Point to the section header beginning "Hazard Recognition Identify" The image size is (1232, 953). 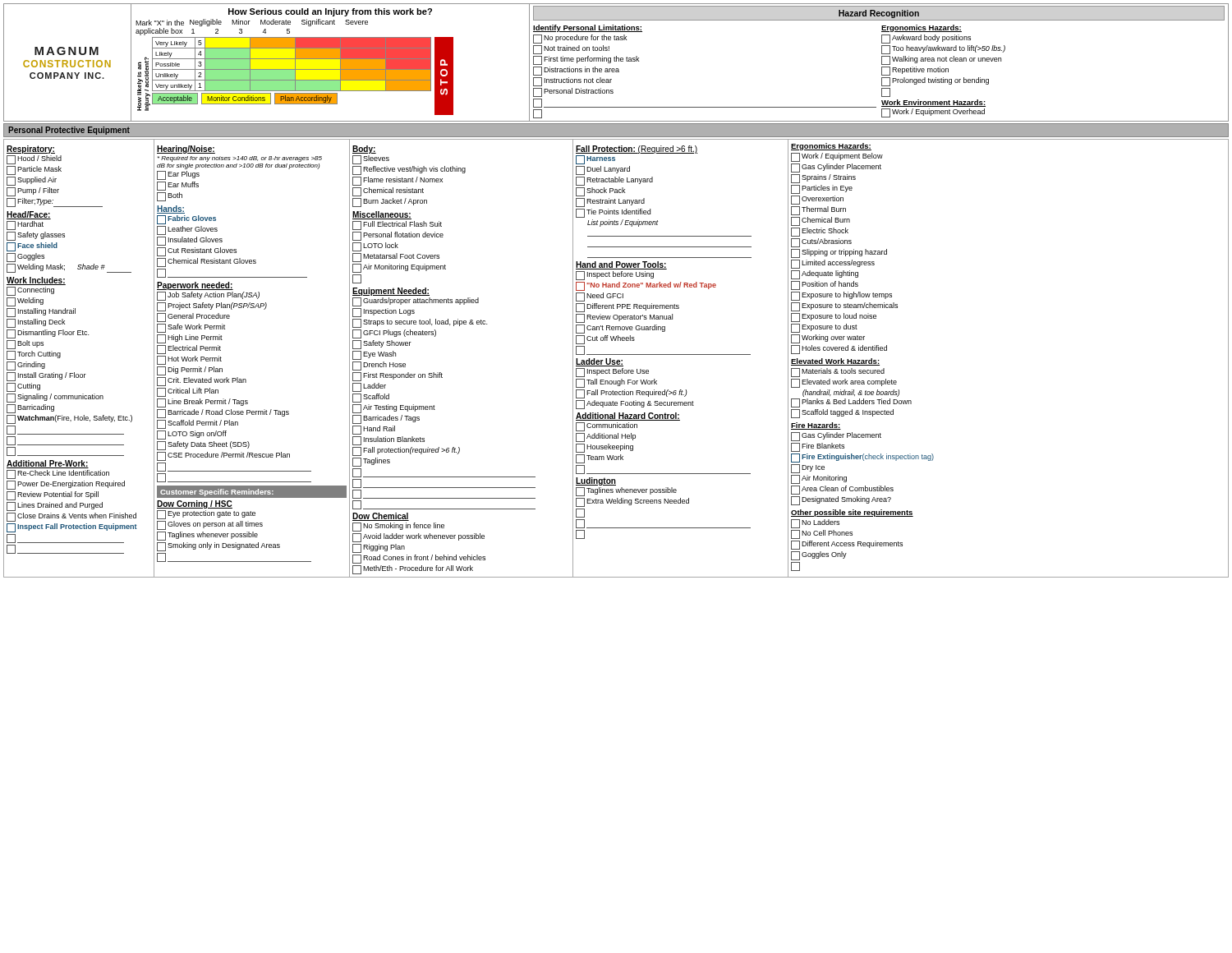[x=879, y=62]
